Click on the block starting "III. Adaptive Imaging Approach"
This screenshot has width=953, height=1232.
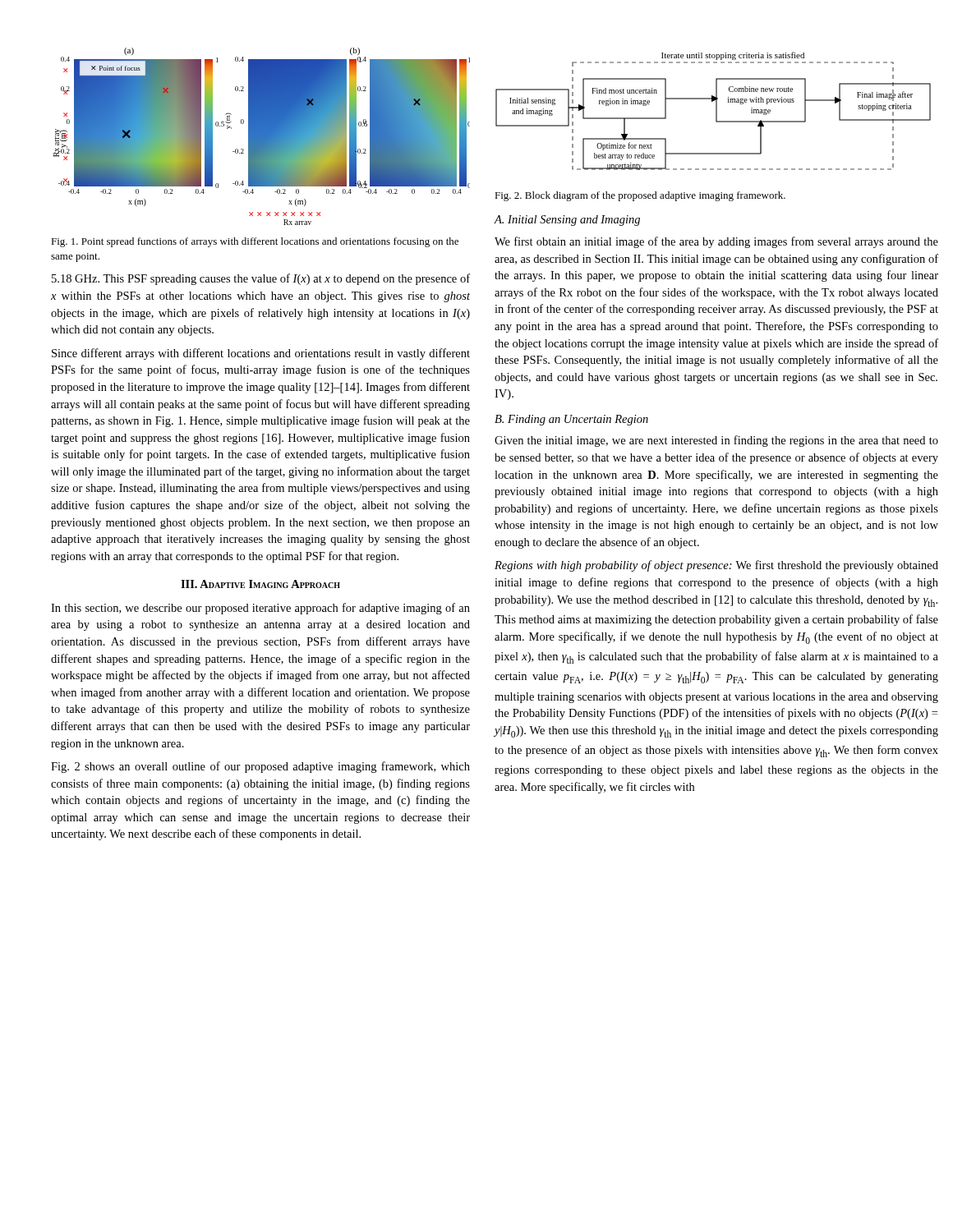[x=260, y=584]
